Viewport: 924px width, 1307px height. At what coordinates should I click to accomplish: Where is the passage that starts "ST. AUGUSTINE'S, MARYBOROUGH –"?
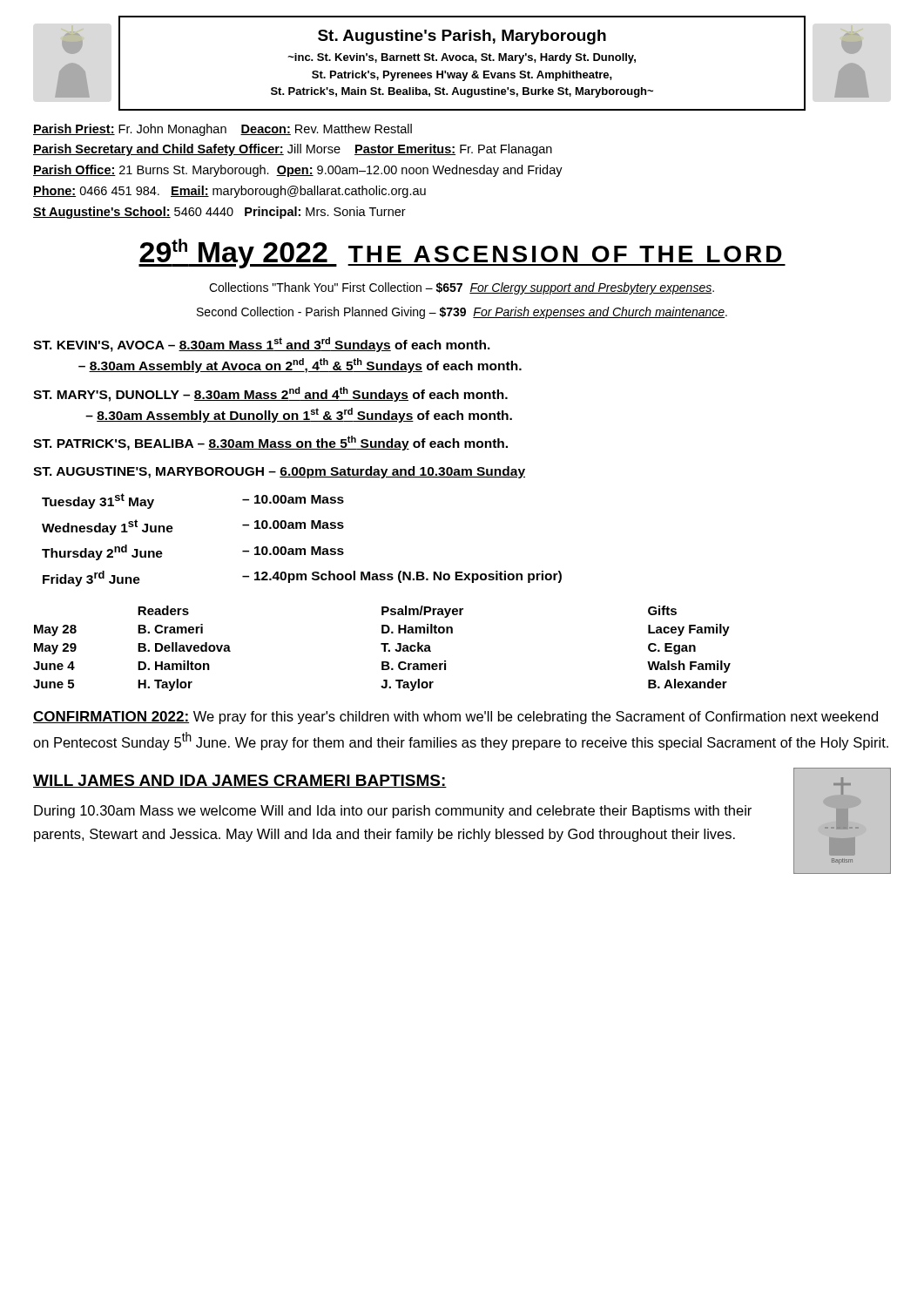coord(279,471)
